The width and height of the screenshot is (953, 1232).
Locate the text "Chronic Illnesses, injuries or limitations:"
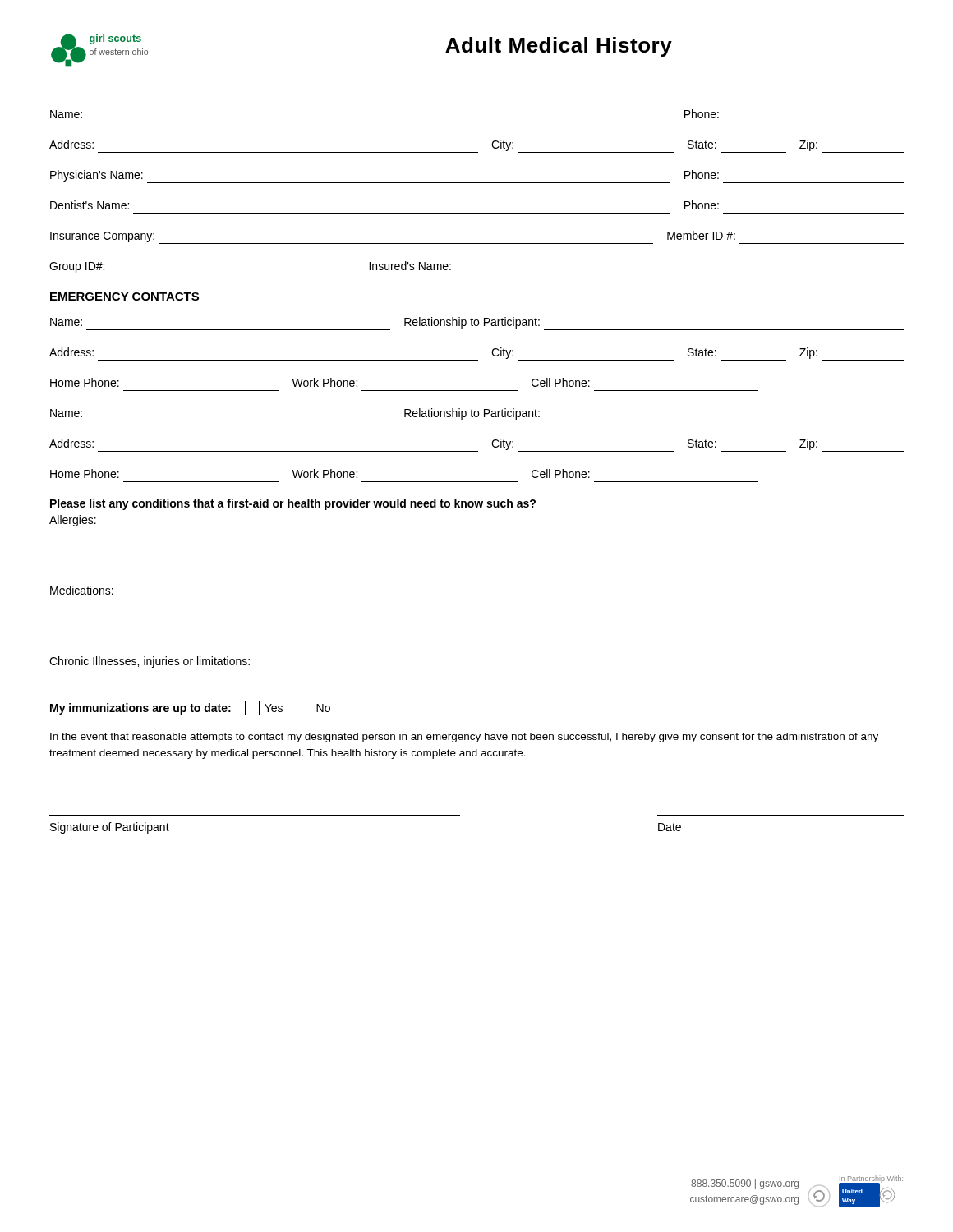coord(150,661)
